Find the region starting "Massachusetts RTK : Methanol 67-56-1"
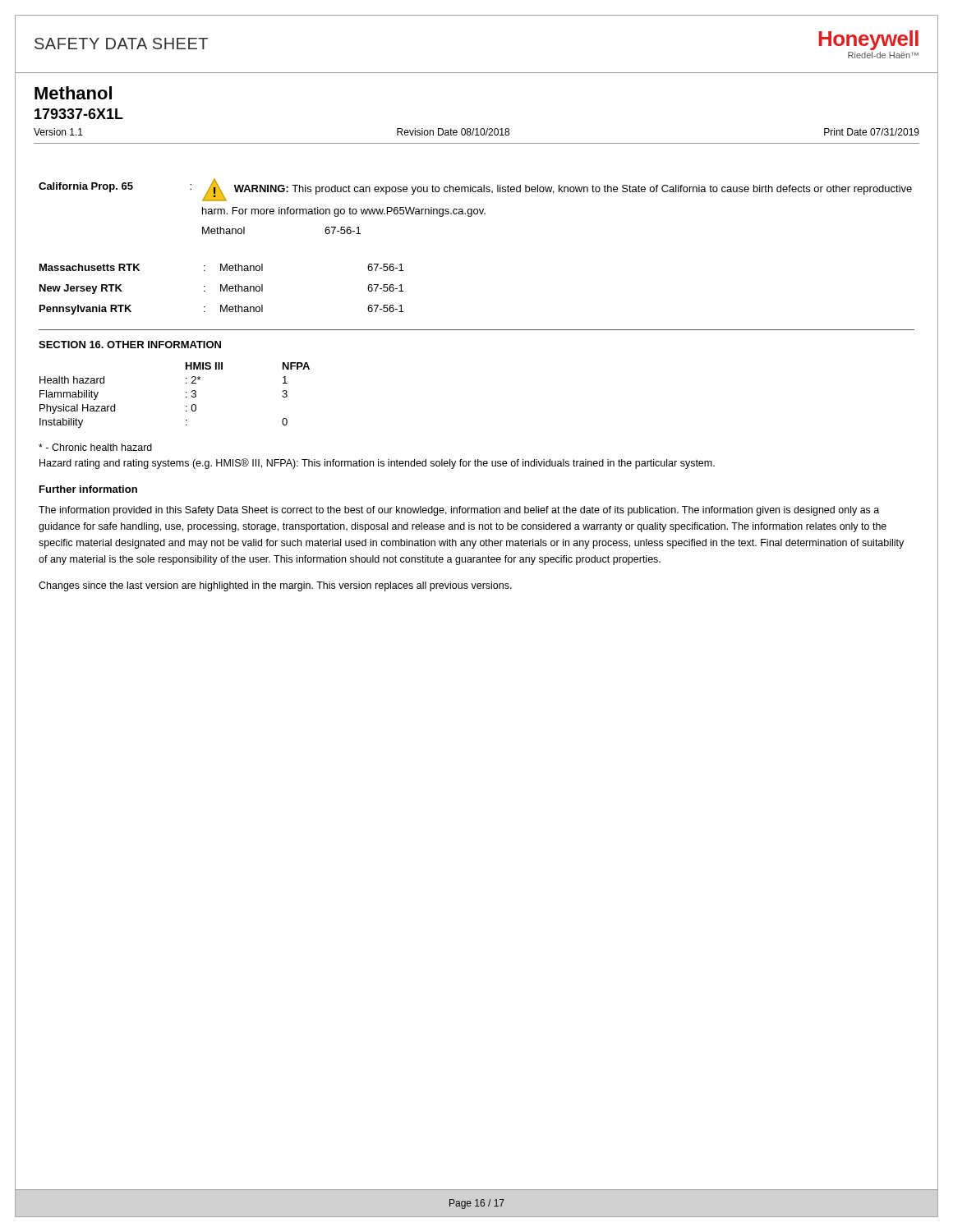Screen dimensions: 1232x953 pos(221,267)
